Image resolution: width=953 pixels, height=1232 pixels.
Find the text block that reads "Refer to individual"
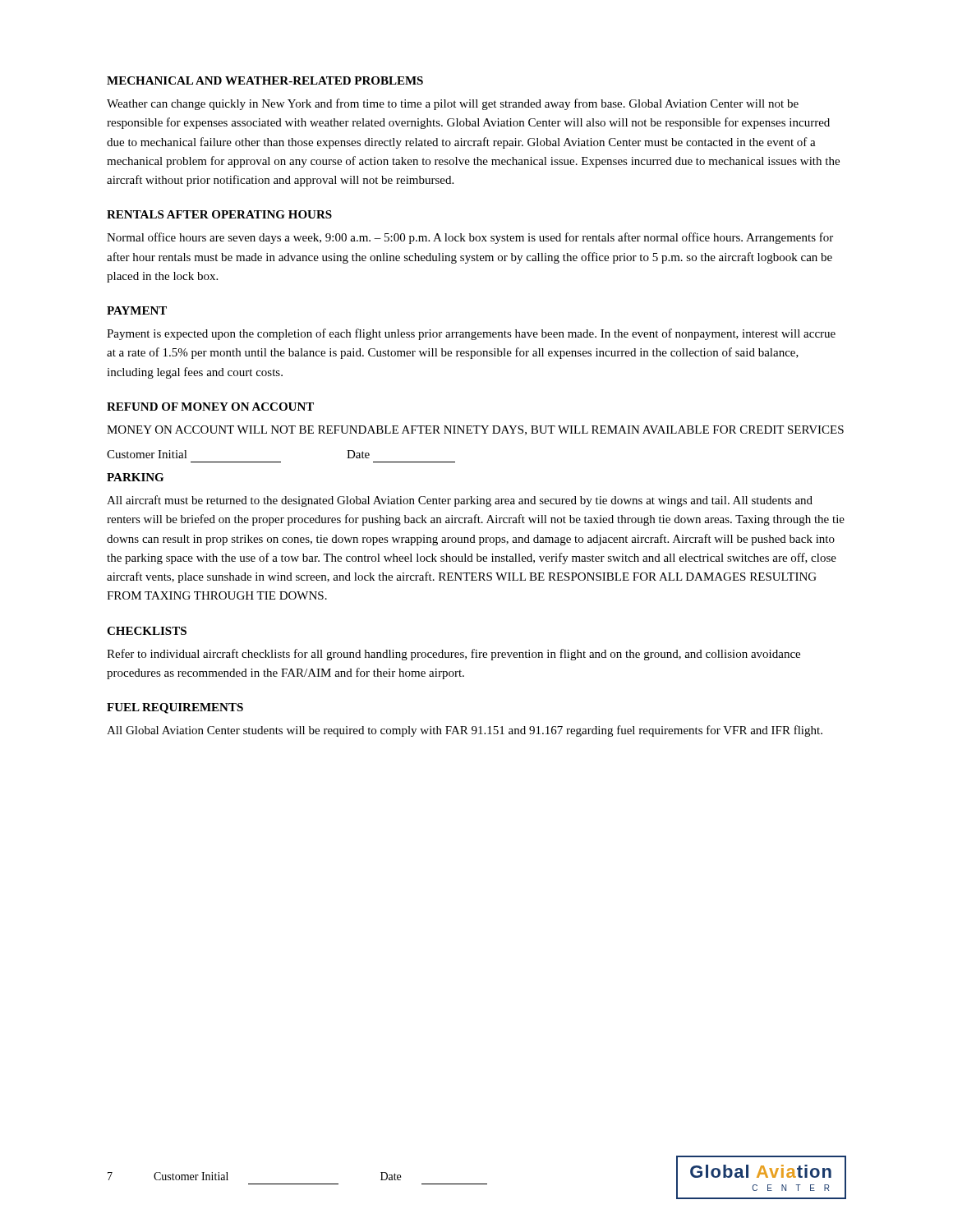point(454,663)
